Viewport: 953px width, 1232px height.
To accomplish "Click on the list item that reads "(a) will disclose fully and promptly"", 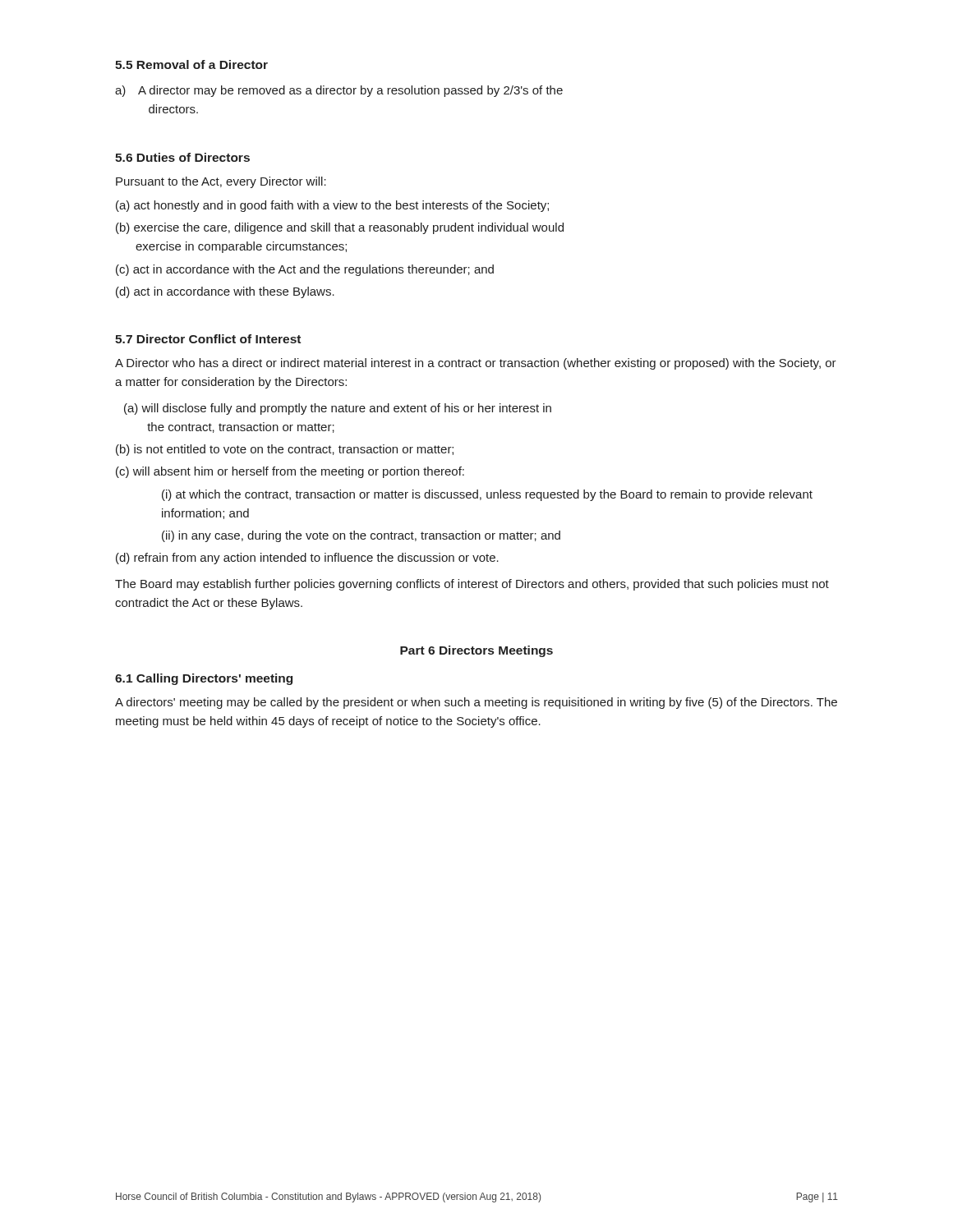I will (x=334, y=417).
